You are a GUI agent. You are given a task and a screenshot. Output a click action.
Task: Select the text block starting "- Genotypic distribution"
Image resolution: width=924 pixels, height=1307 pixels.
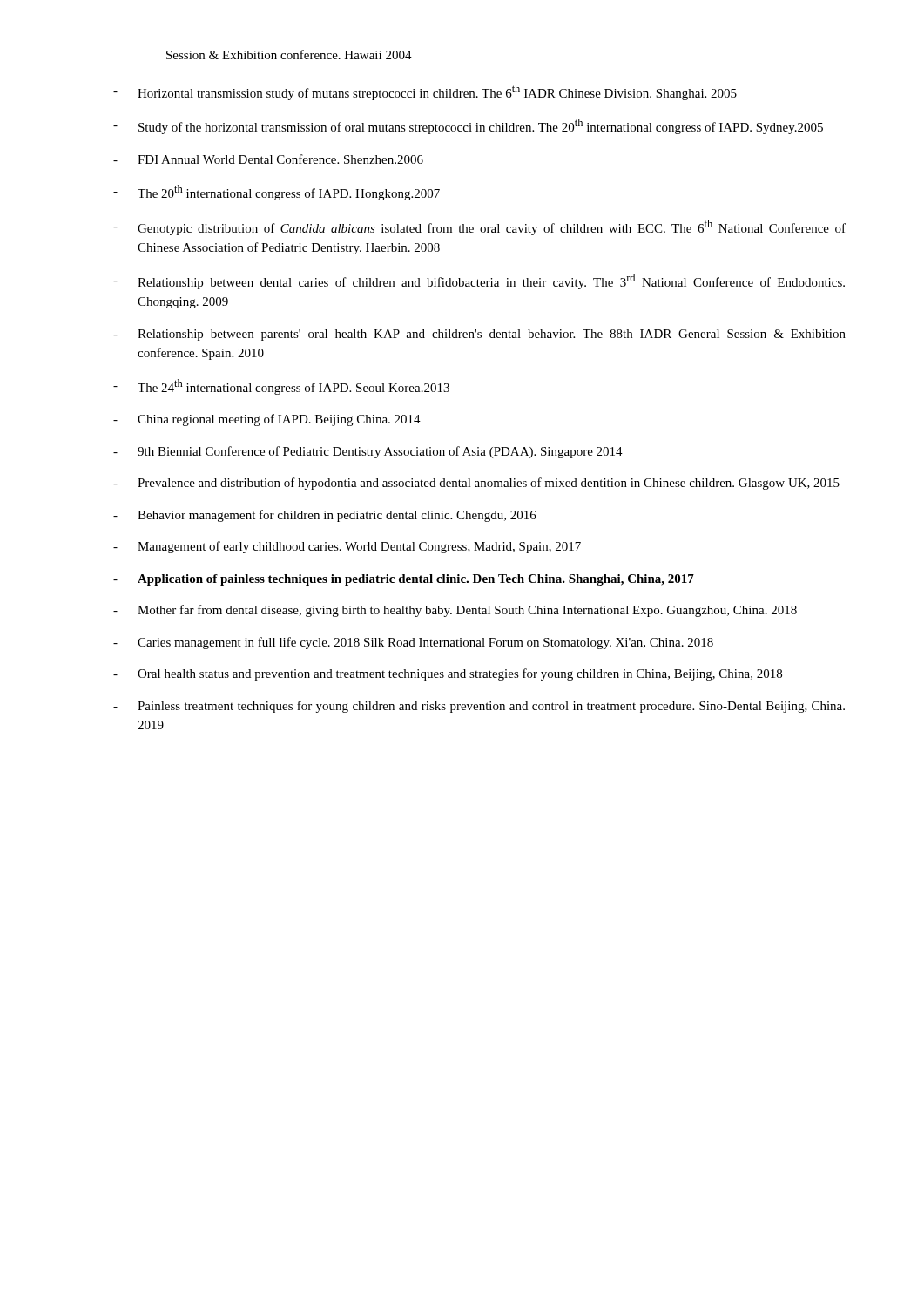pos(479,237)
